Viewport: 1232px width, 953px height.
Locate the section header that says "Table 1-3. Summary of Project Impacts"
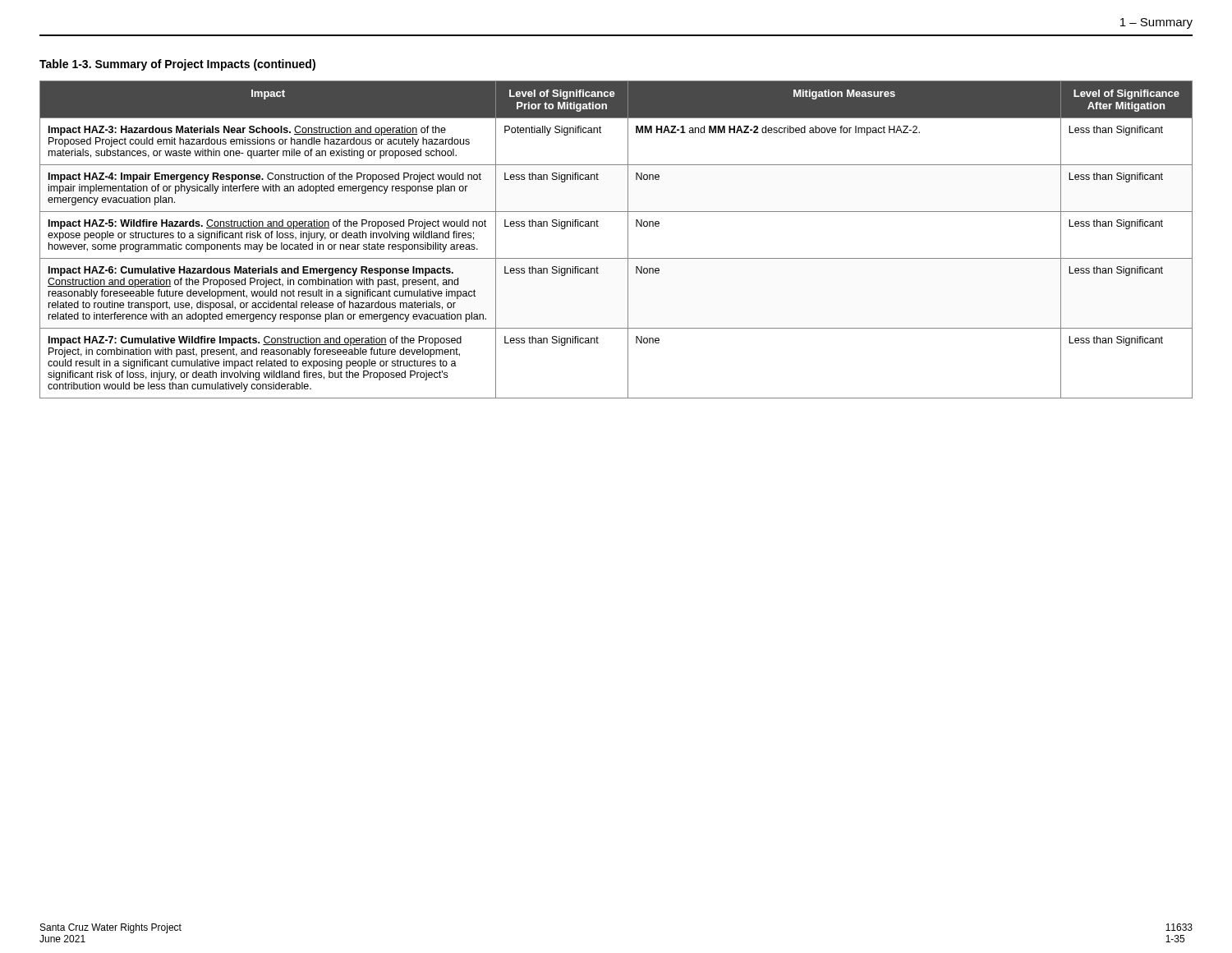(x=178, y=64)
